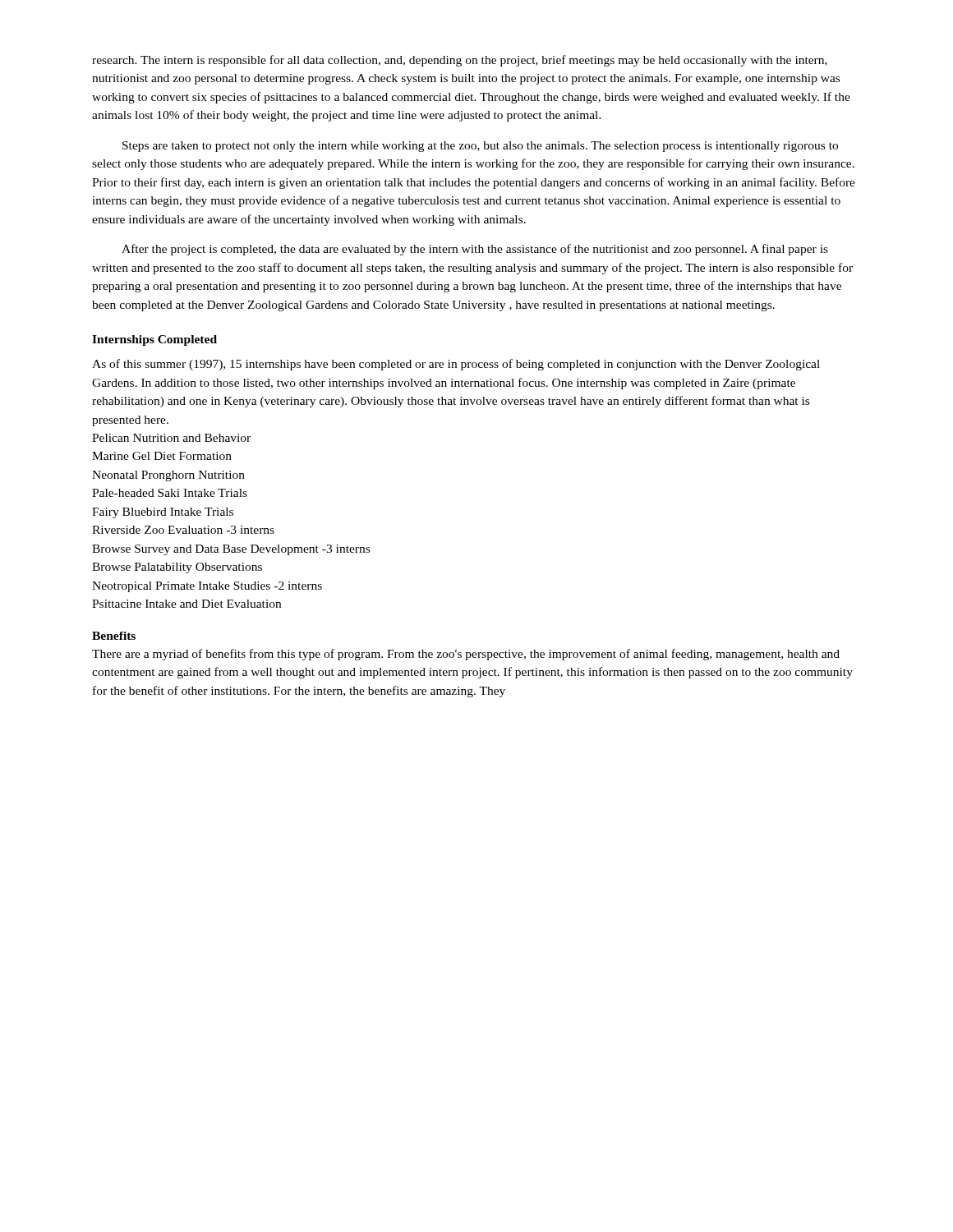Locate the block of text that opens with "As of this summer"
The image size is (953, 1232).
(x=476, y=392)
